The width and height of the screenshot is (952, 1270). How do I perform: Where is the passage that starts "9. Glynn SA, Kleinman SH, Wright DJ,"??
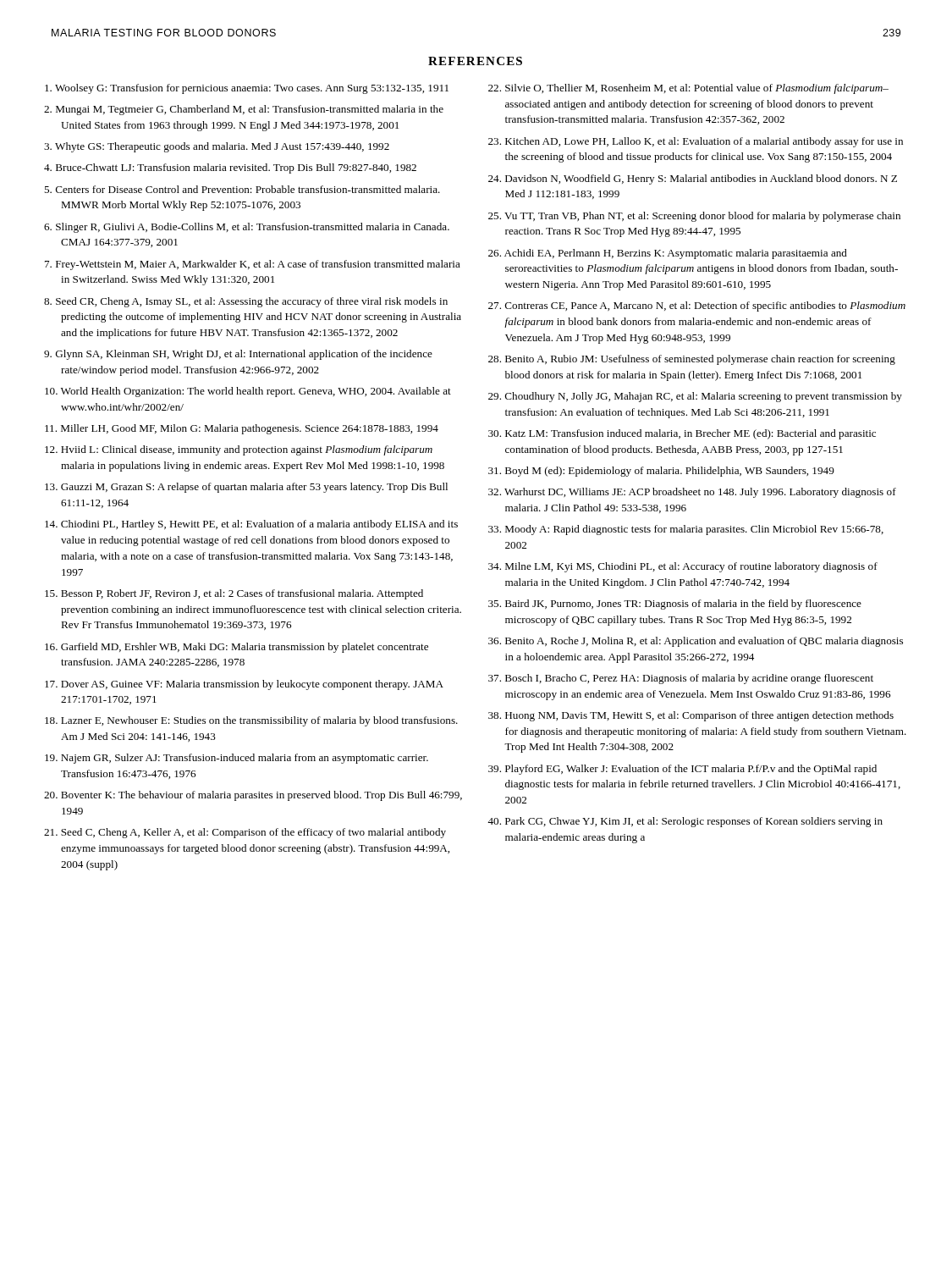[238, 362]
